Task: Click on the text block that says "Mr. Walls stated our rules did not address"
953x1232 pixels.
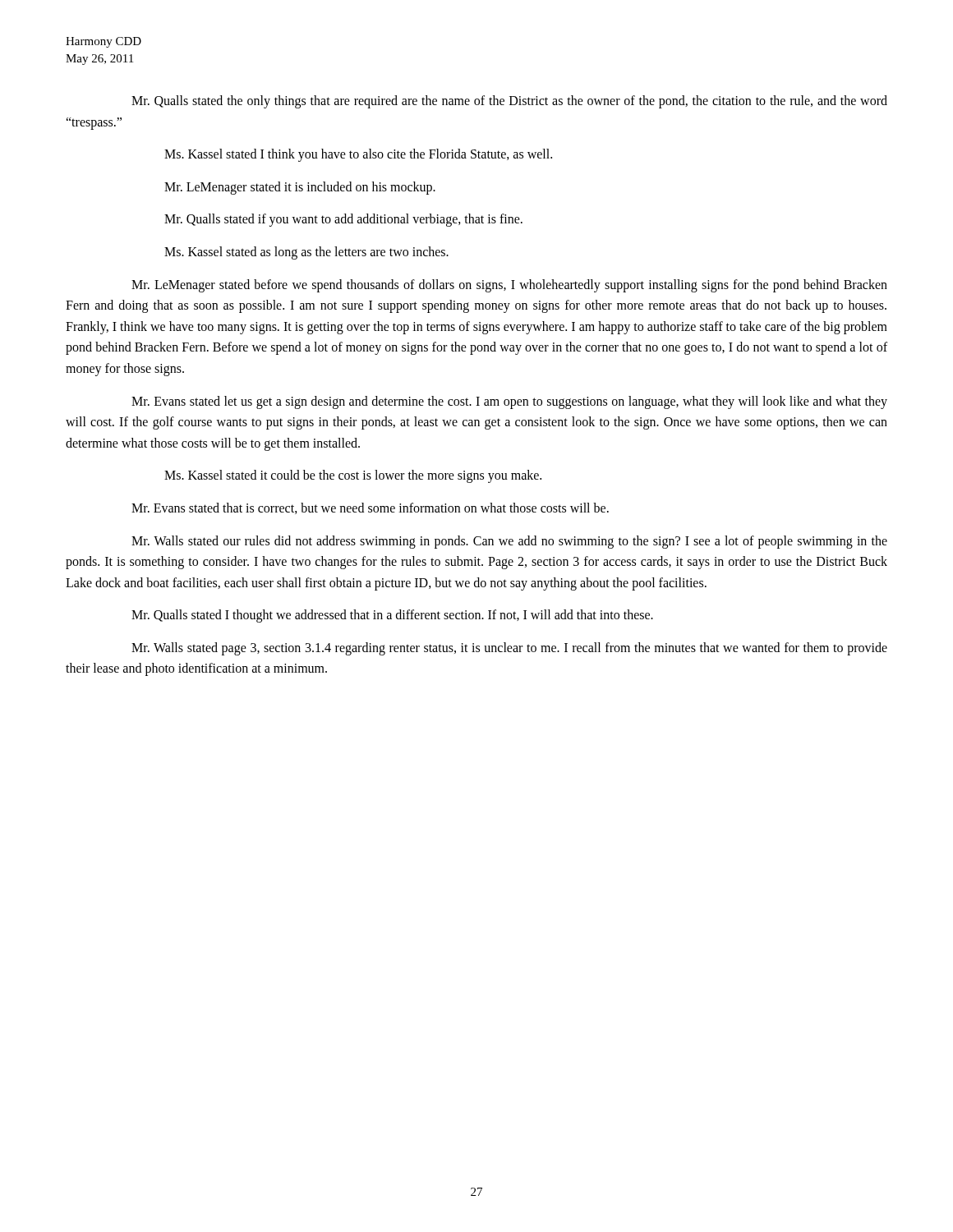Action: click(476, 561)
